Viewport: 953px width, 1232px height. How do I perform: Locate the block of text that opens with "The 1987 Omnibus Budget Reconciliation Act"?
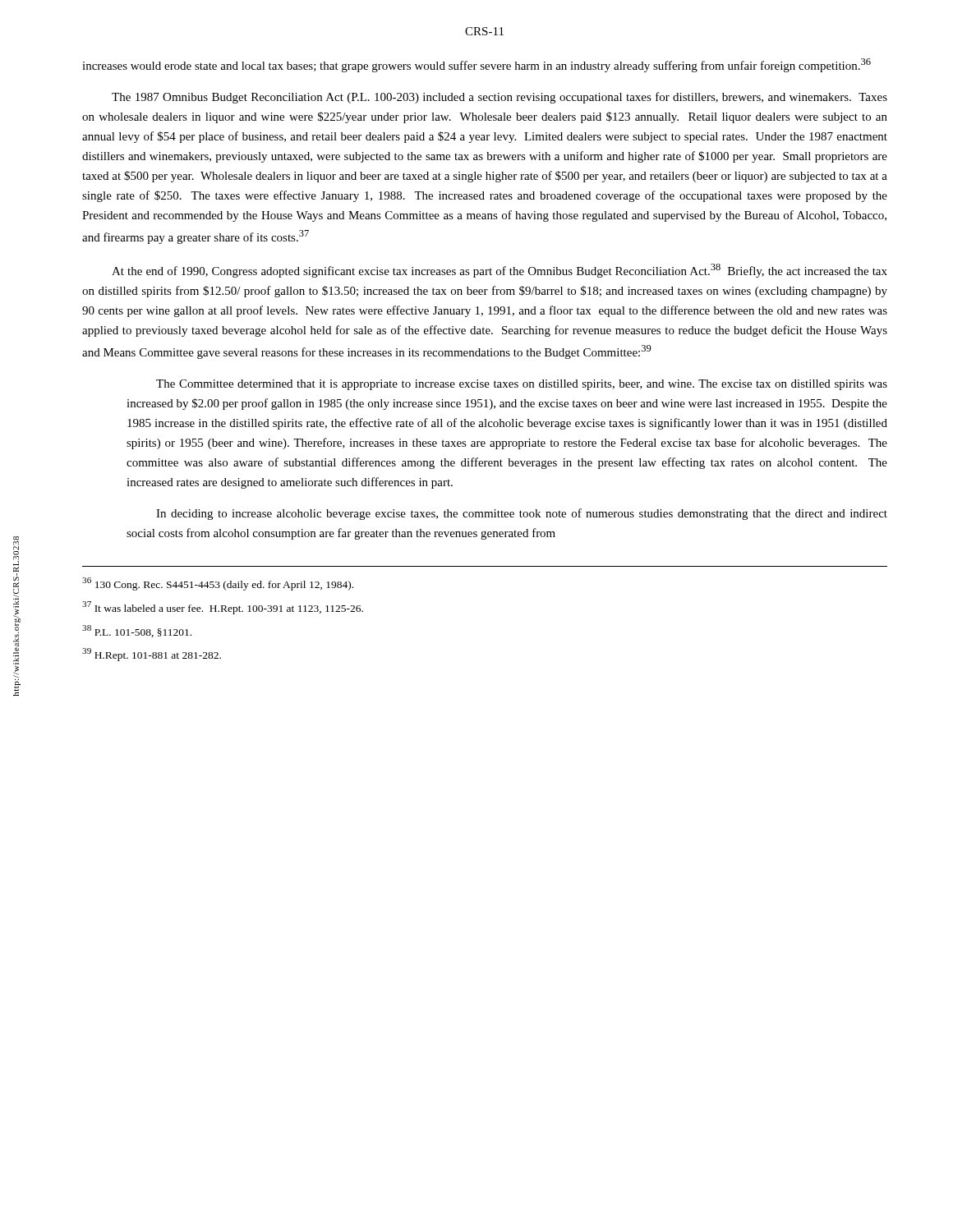pyautogui.click(x=485, y=167)
